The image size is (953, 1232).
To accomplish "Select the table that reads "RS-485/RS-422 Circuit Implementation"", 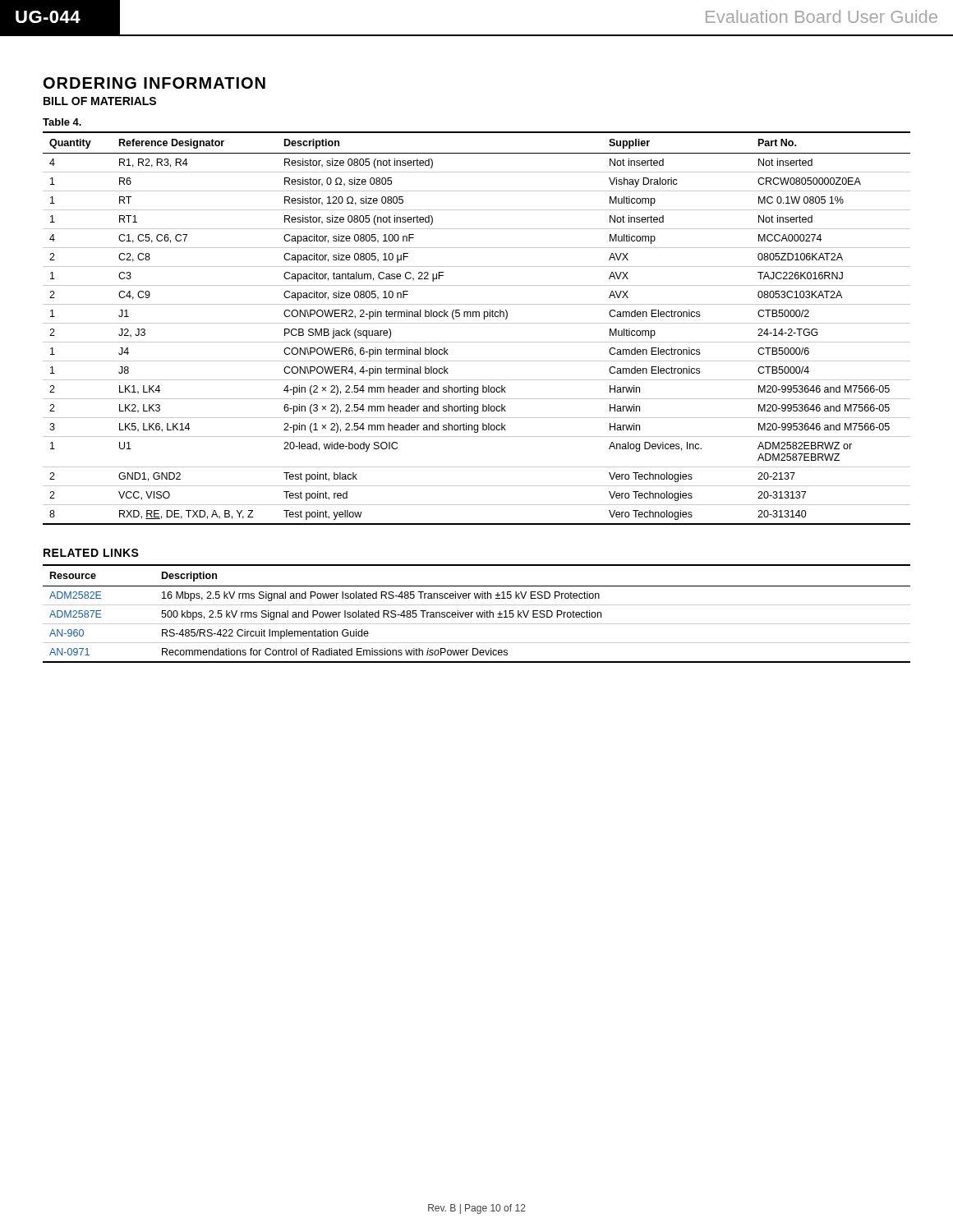I will (x=476, y=614).
